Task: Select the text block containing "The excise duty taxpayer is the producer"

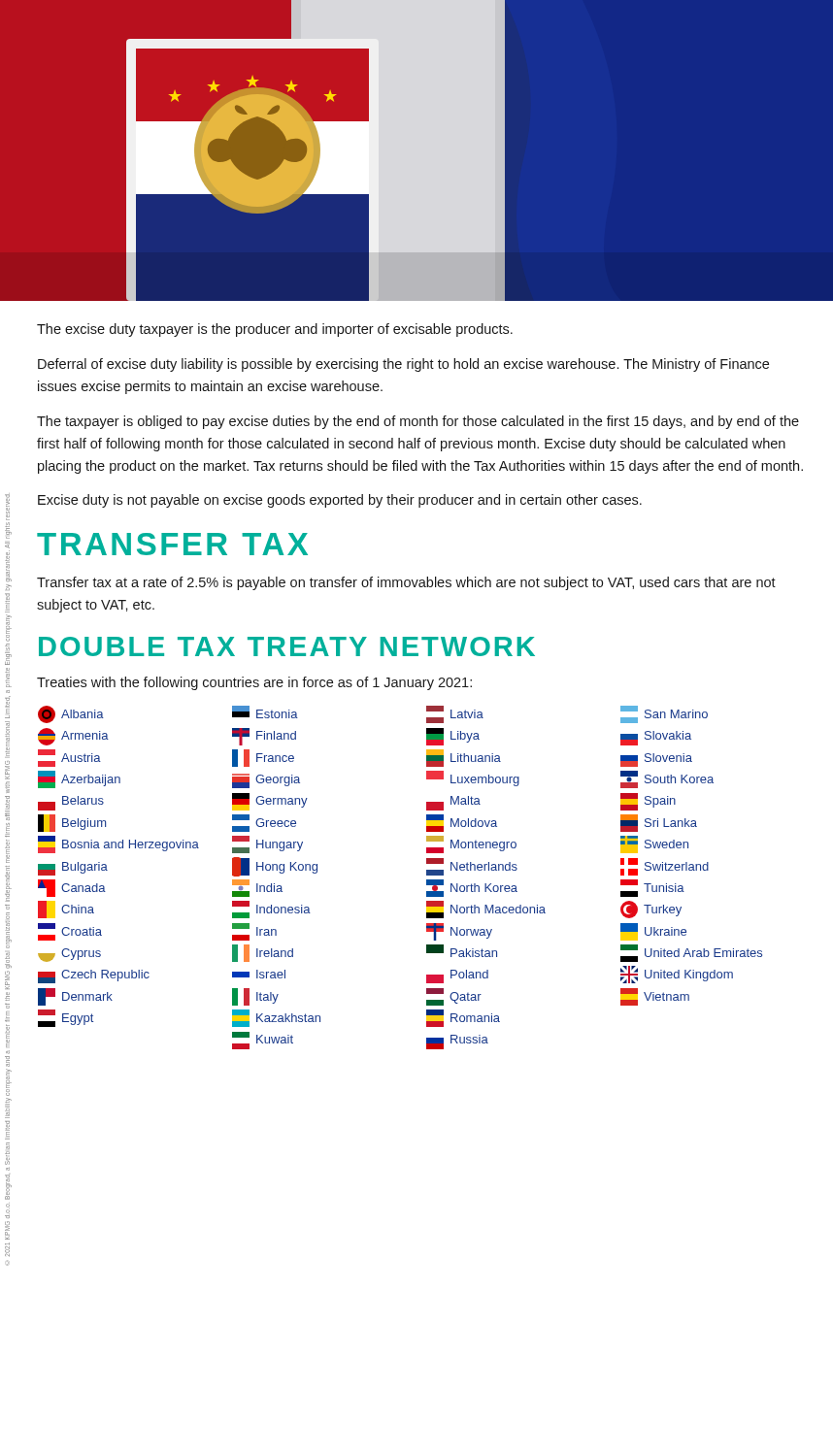Action: (275, 329)
